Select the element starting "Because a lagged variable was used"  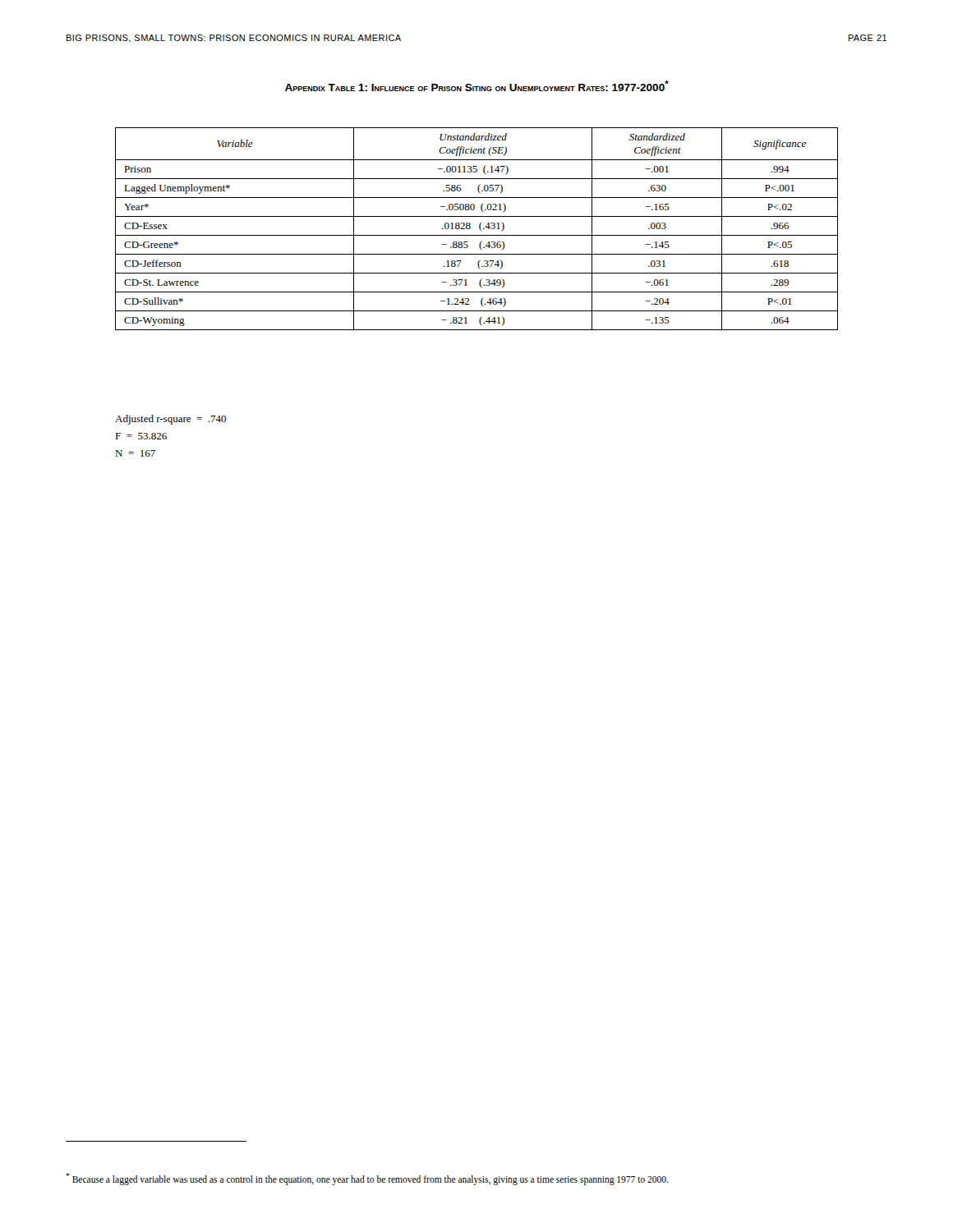pos(367,1178)
